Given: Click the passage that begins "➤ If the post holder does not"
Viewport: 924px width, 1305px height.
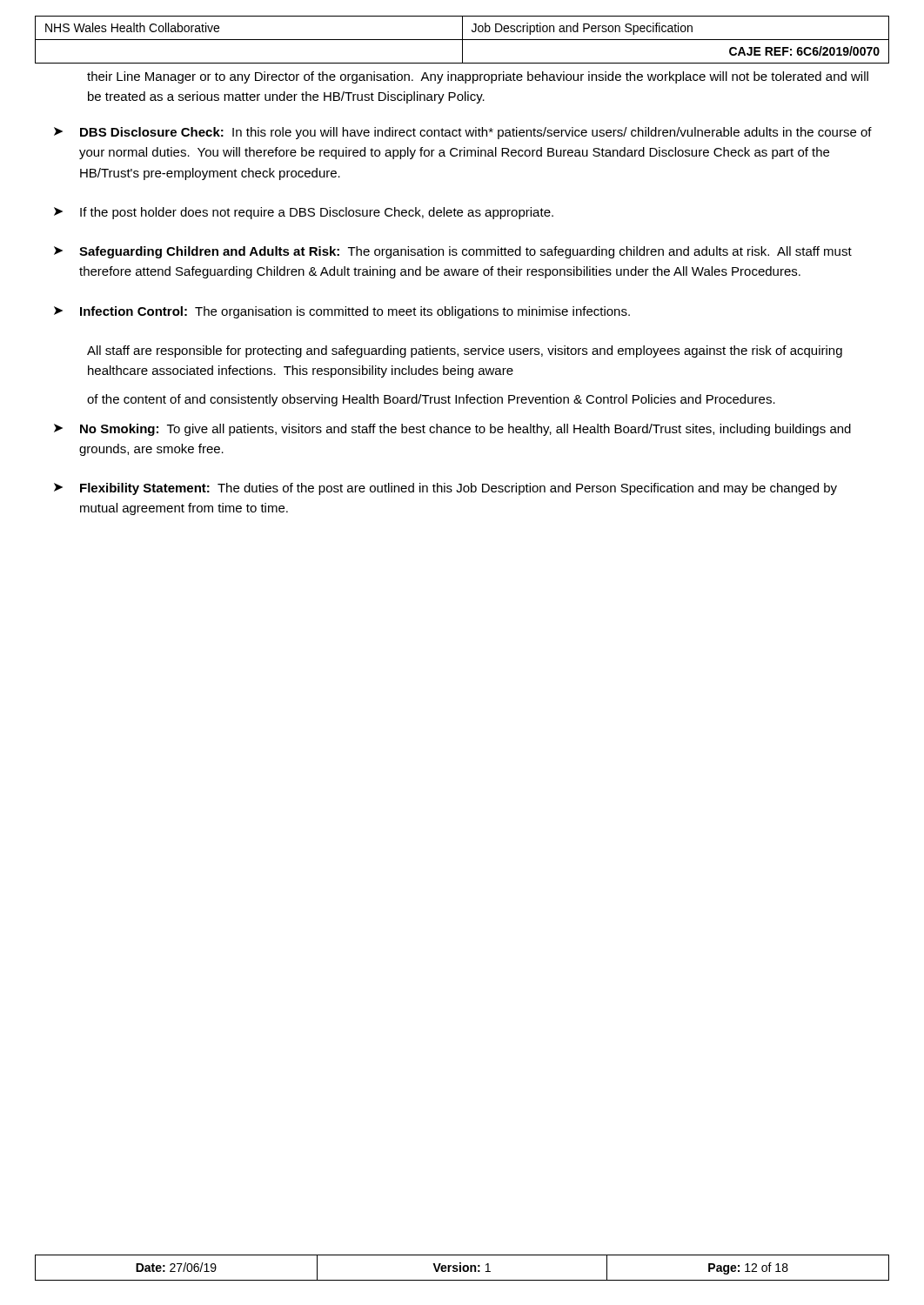Looking at the screenshot, I should pos(462,212).
